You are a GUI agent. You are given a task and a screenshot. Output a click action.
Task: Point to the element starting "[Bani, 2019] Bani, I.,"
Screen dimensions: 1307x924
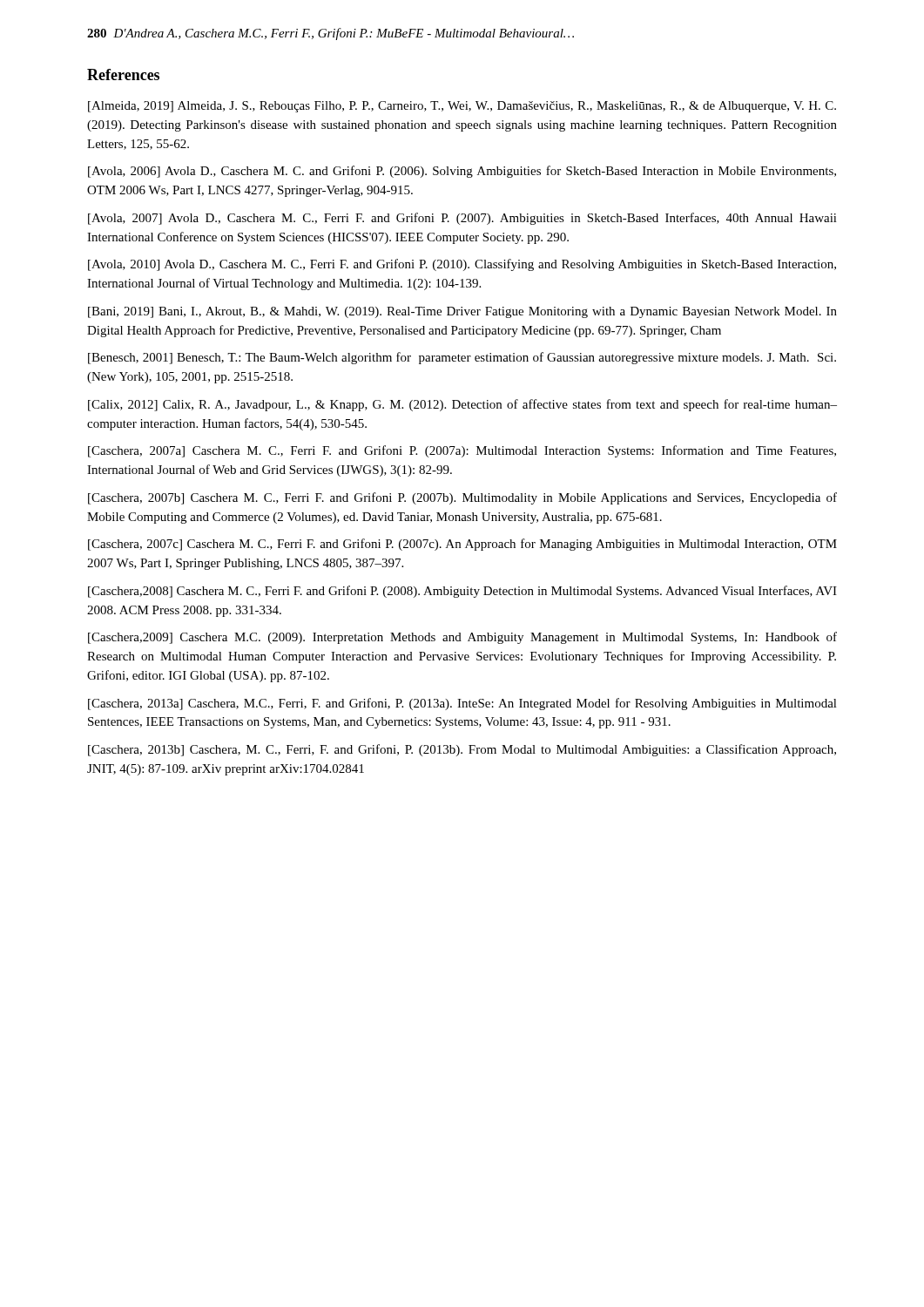pyautogui.click(x=462, y=320)
